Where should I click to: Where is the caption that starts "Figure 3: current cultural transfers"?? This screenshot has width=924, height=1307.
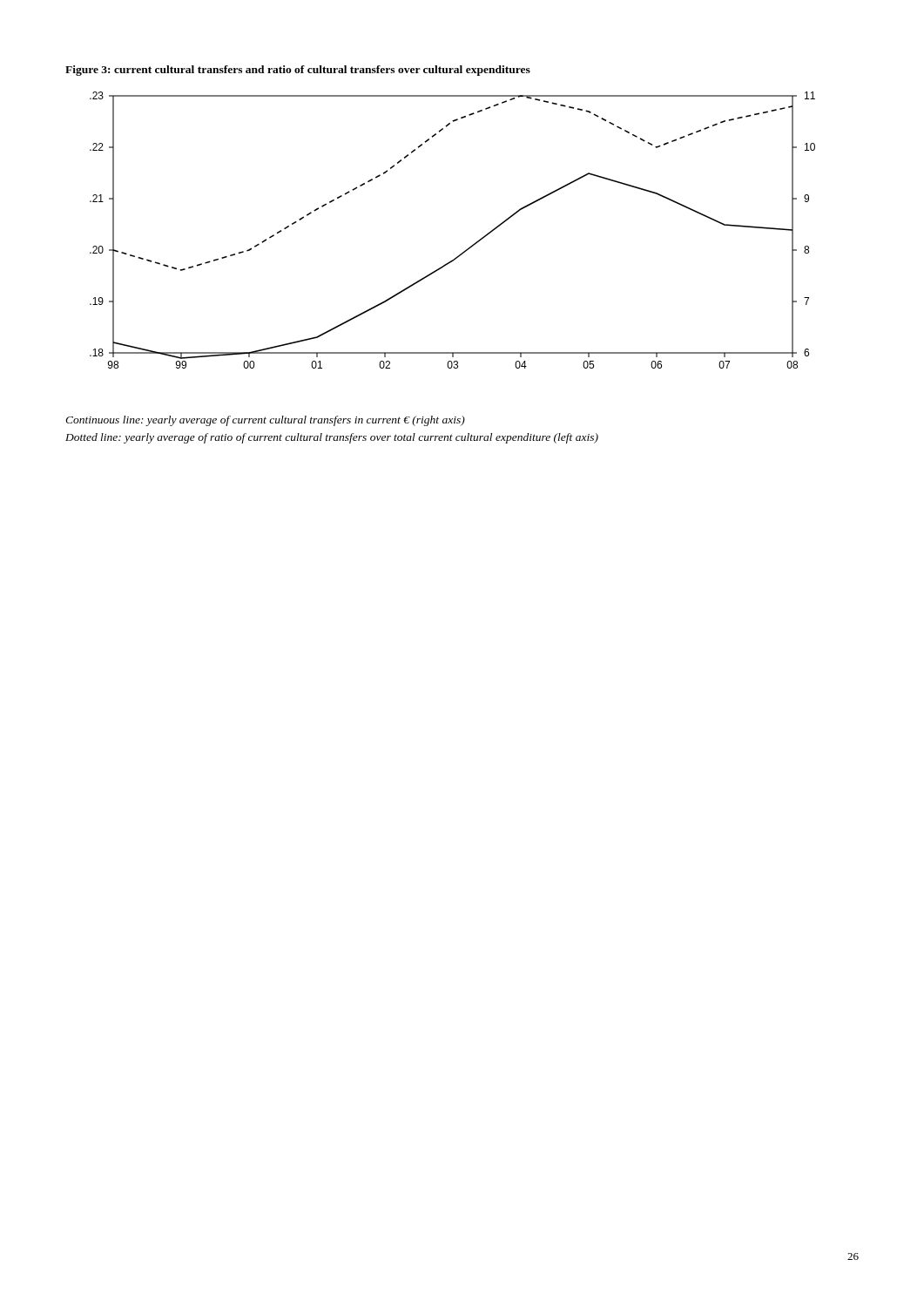pyautogui.click(x=298, y=69)
